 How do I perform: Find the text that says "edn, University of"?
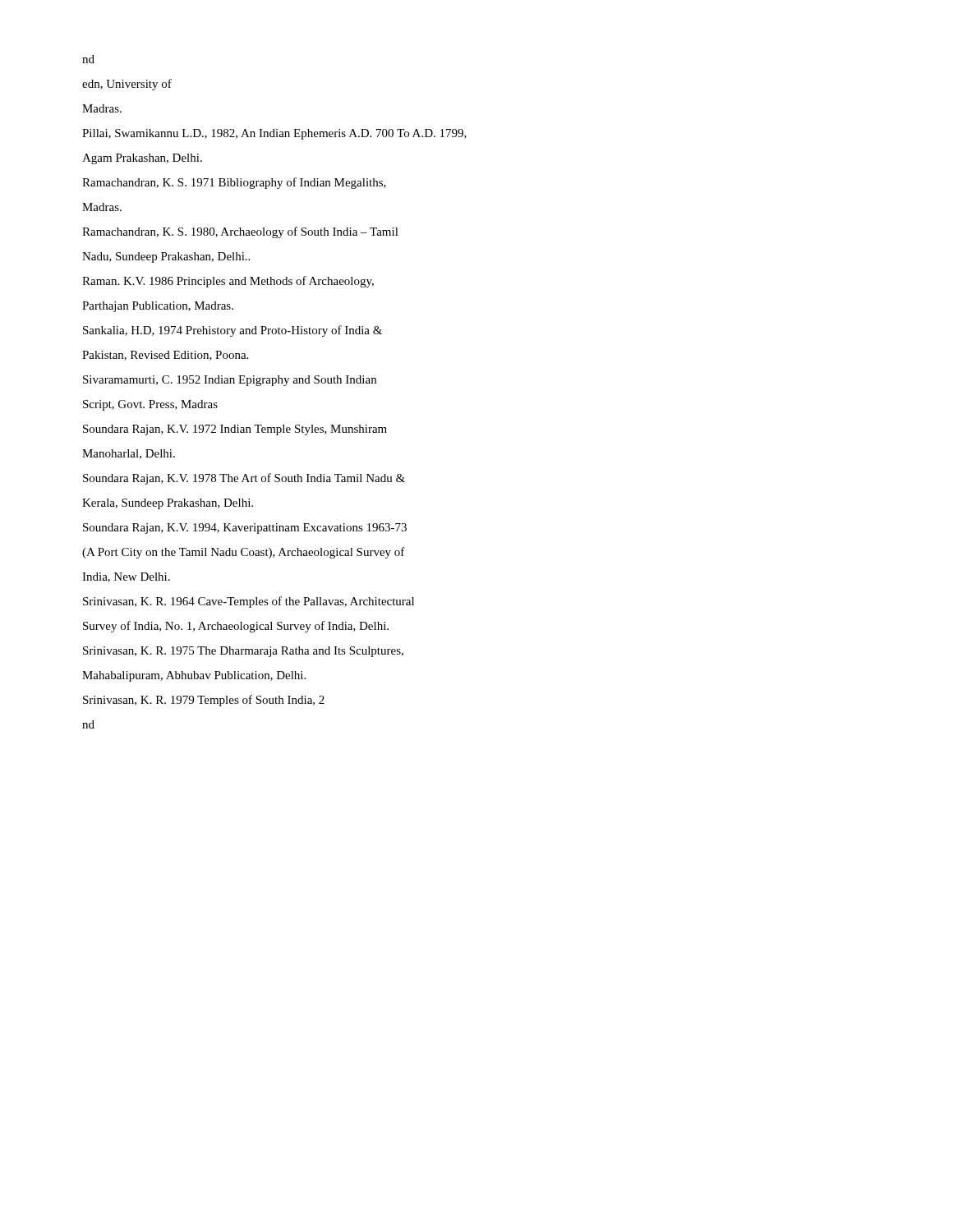(x=127, y=84)
